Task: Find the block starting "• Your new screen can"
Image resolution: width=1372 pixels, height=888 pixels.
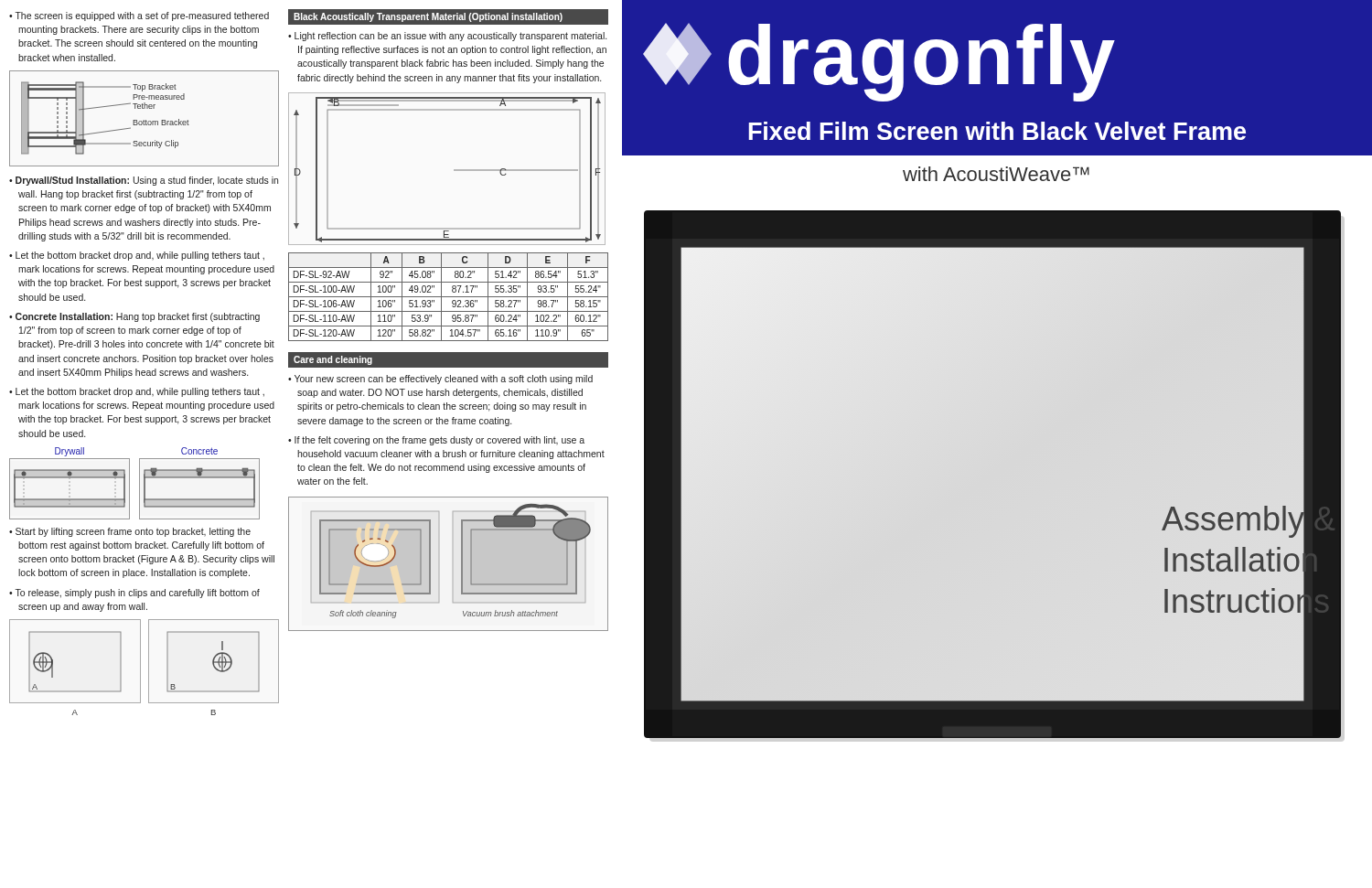Action: coord(441,399)
